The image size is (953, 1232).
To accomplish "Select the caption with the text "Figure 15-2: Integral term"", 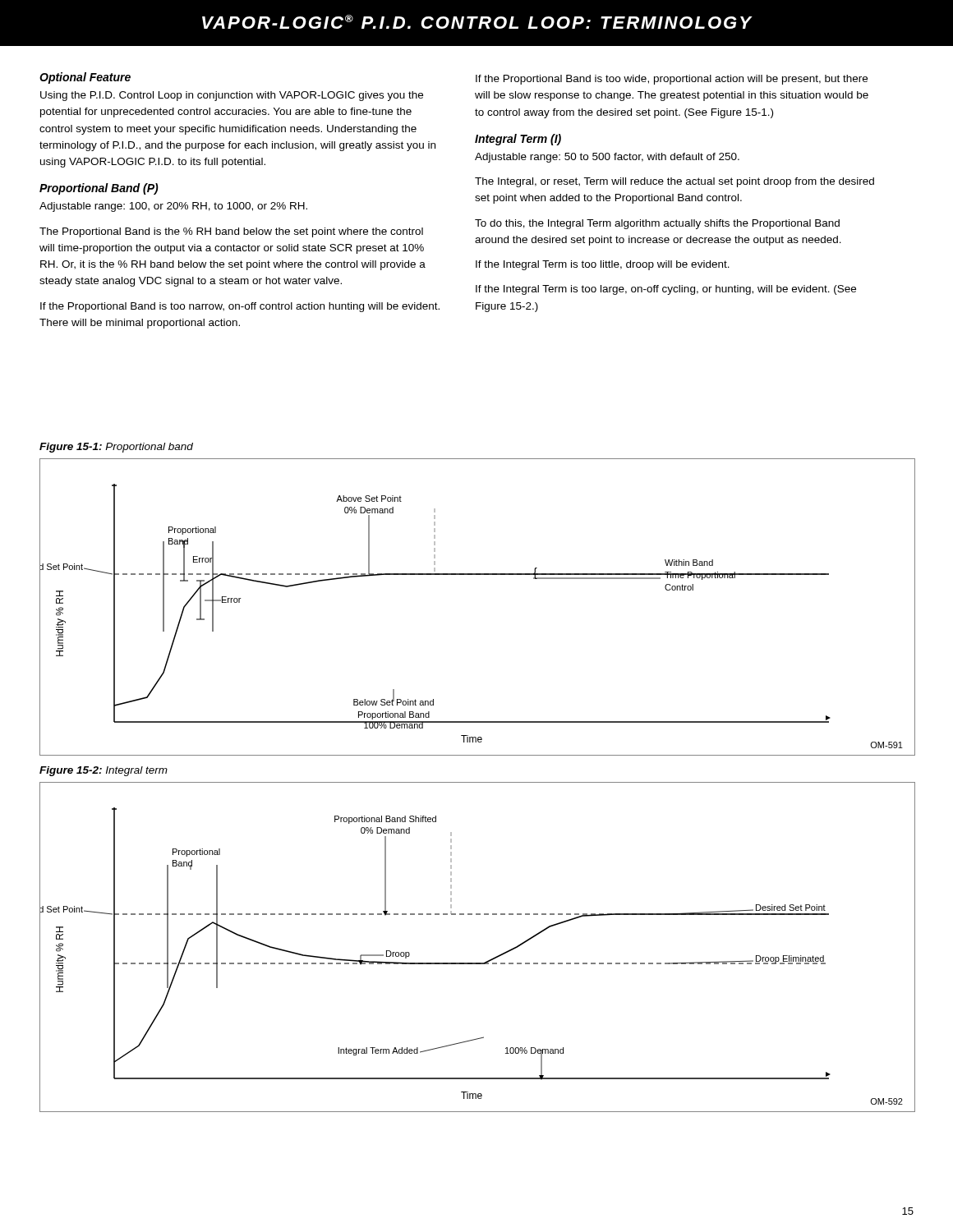I will pyautogui.click(x=104, y=770).
